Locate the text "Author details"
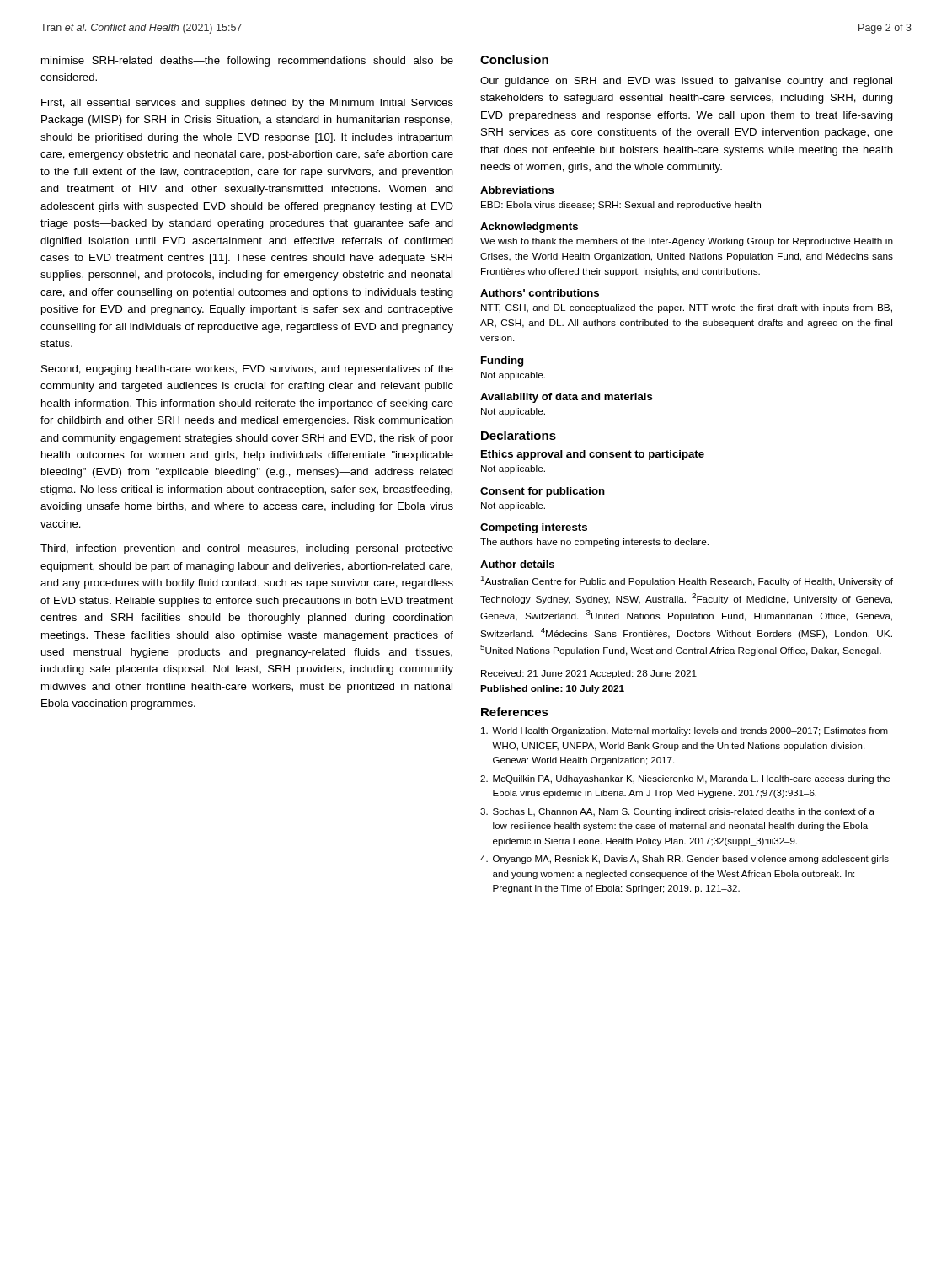 518,564
